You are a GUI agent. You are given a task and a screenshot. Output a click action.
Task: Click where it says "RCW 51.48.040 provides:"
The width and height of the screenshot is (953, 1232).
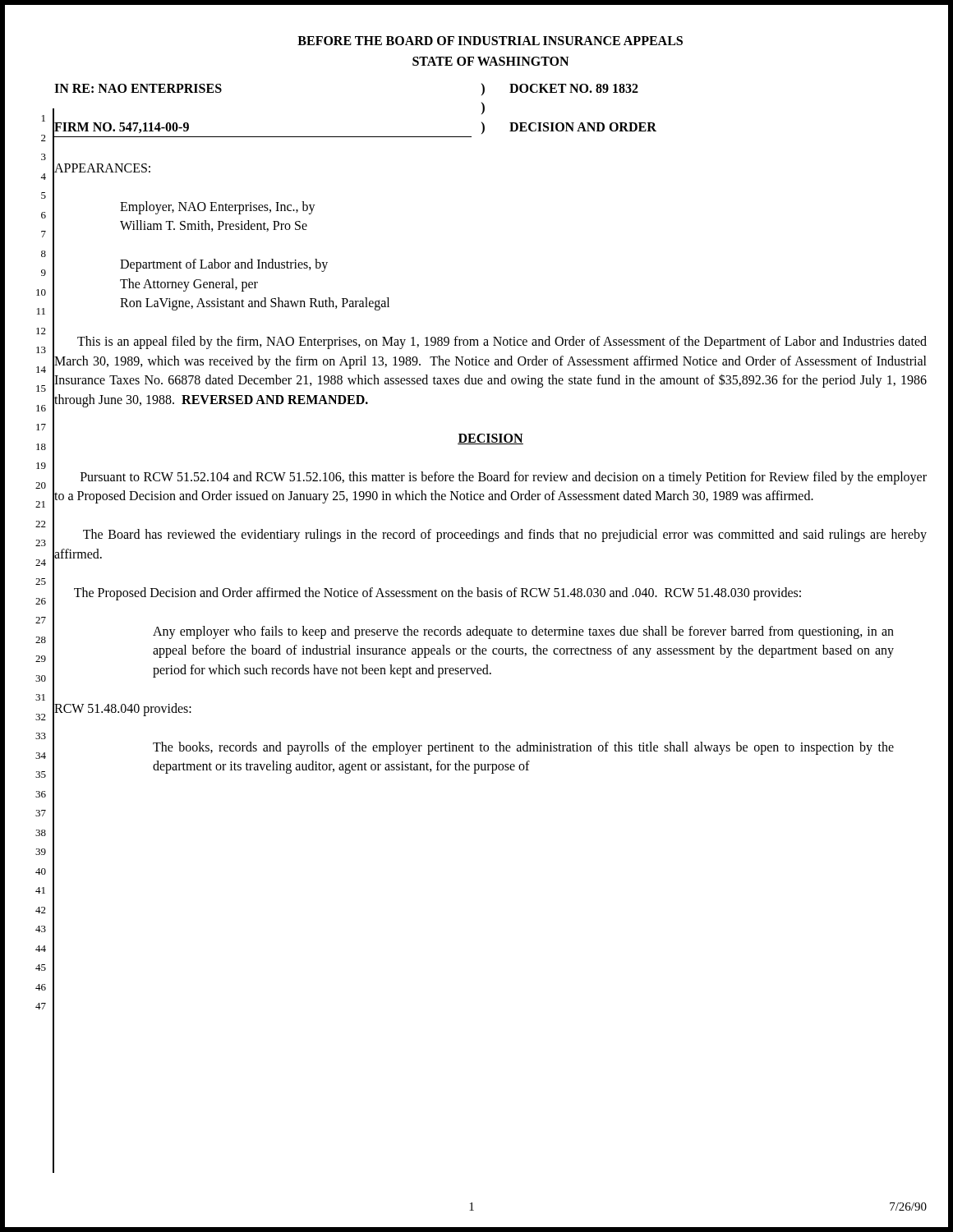[x=123, y=708]
